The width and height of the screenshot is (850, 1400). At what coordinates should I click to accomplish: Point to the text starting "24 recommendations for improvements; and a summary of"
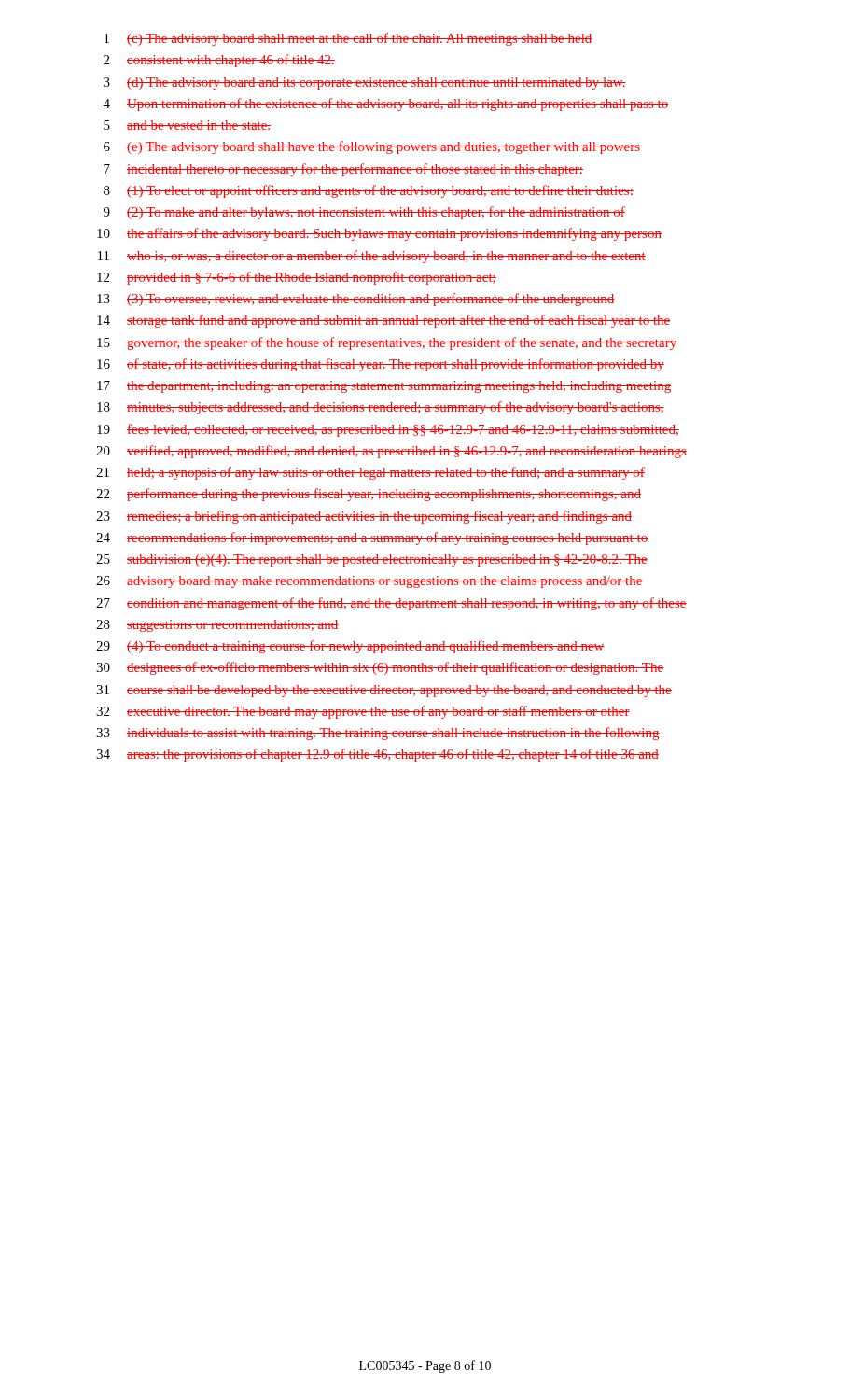[434, 538]
